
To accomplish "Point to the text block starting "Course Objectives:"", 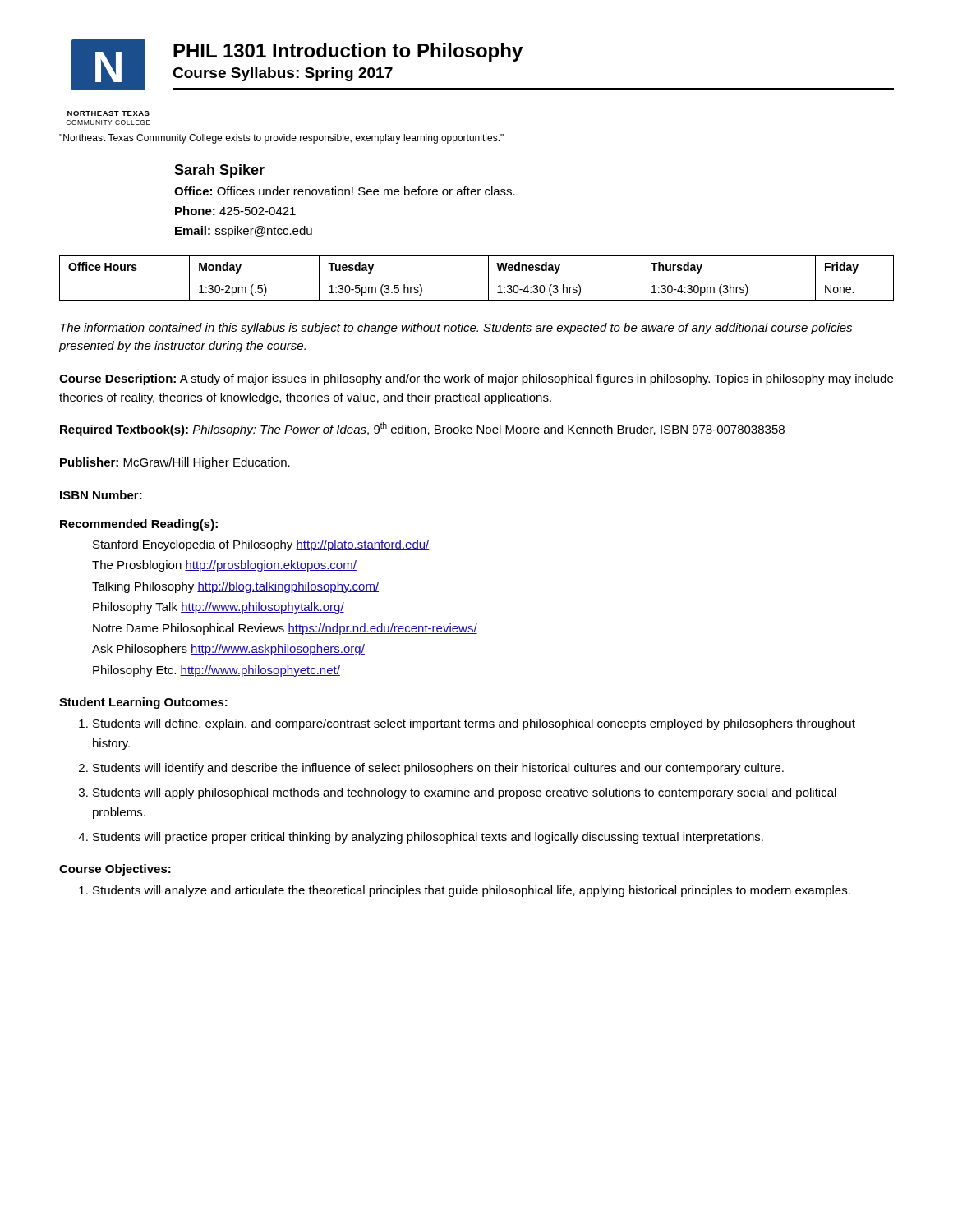I will 115,869.
